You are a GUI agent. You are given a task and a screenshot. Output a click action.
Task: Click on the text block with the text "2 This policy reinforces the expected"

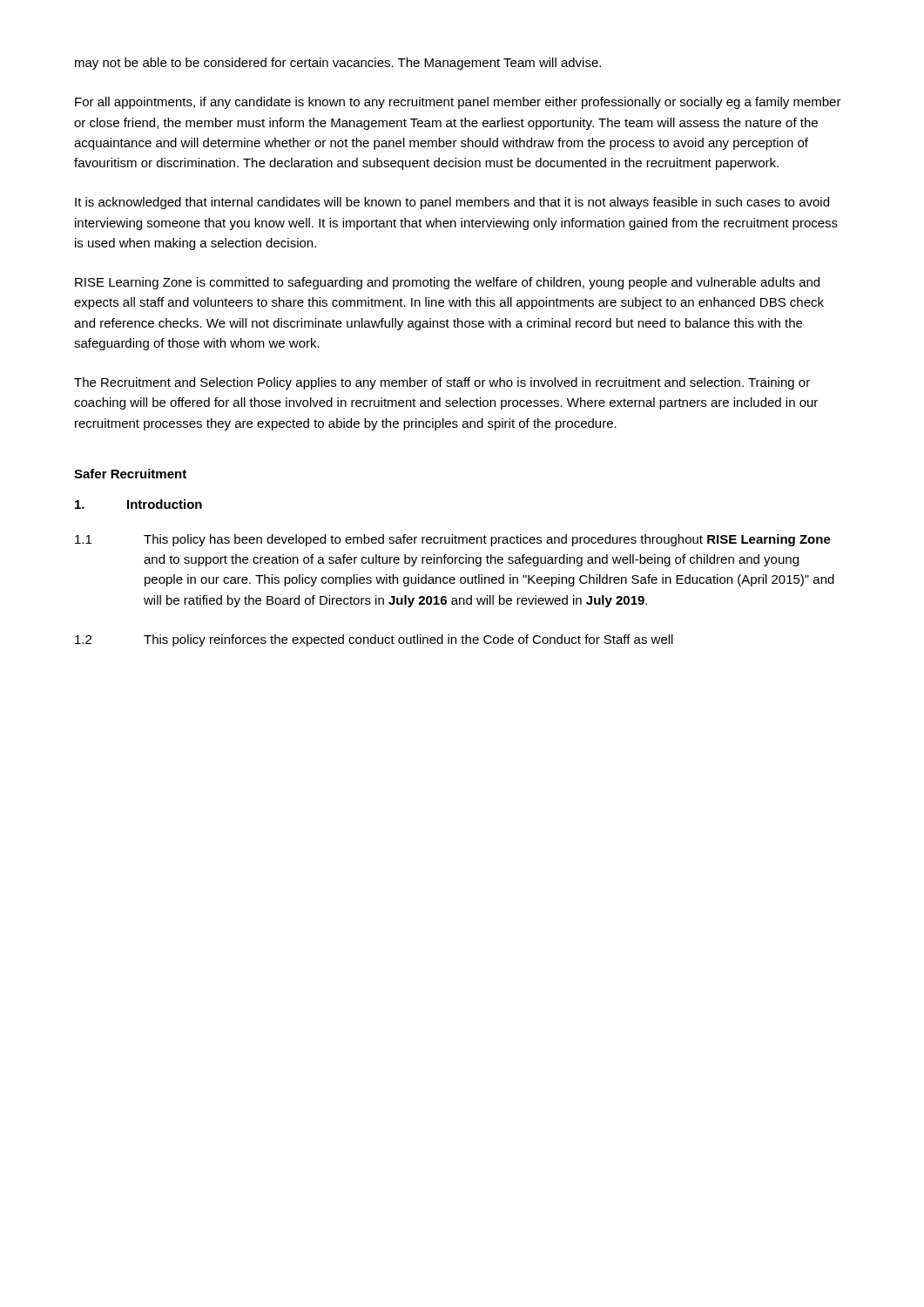click(374, 639)
